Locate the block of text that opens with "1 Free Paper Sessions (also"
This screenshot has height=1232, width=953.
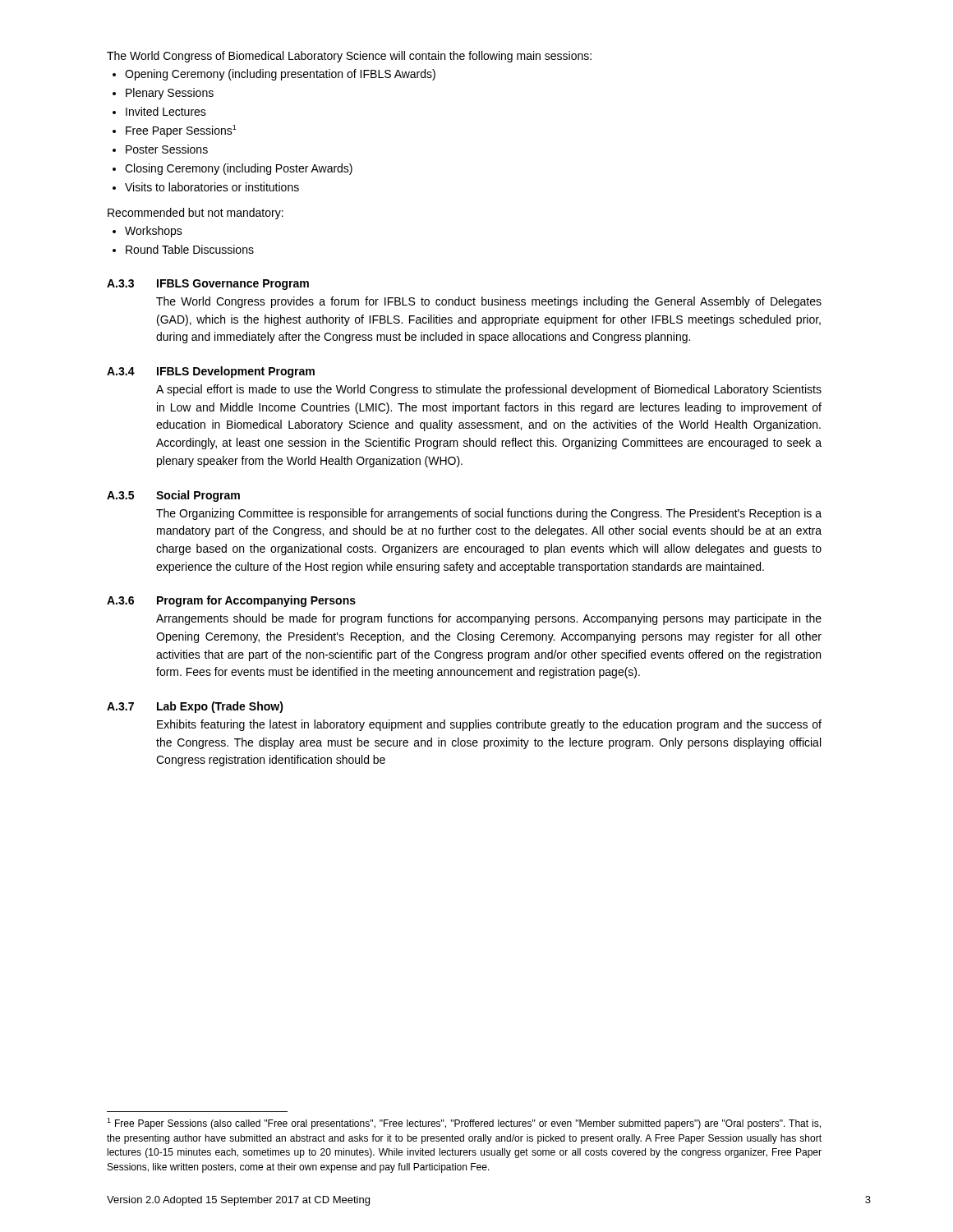(464, 1145)
